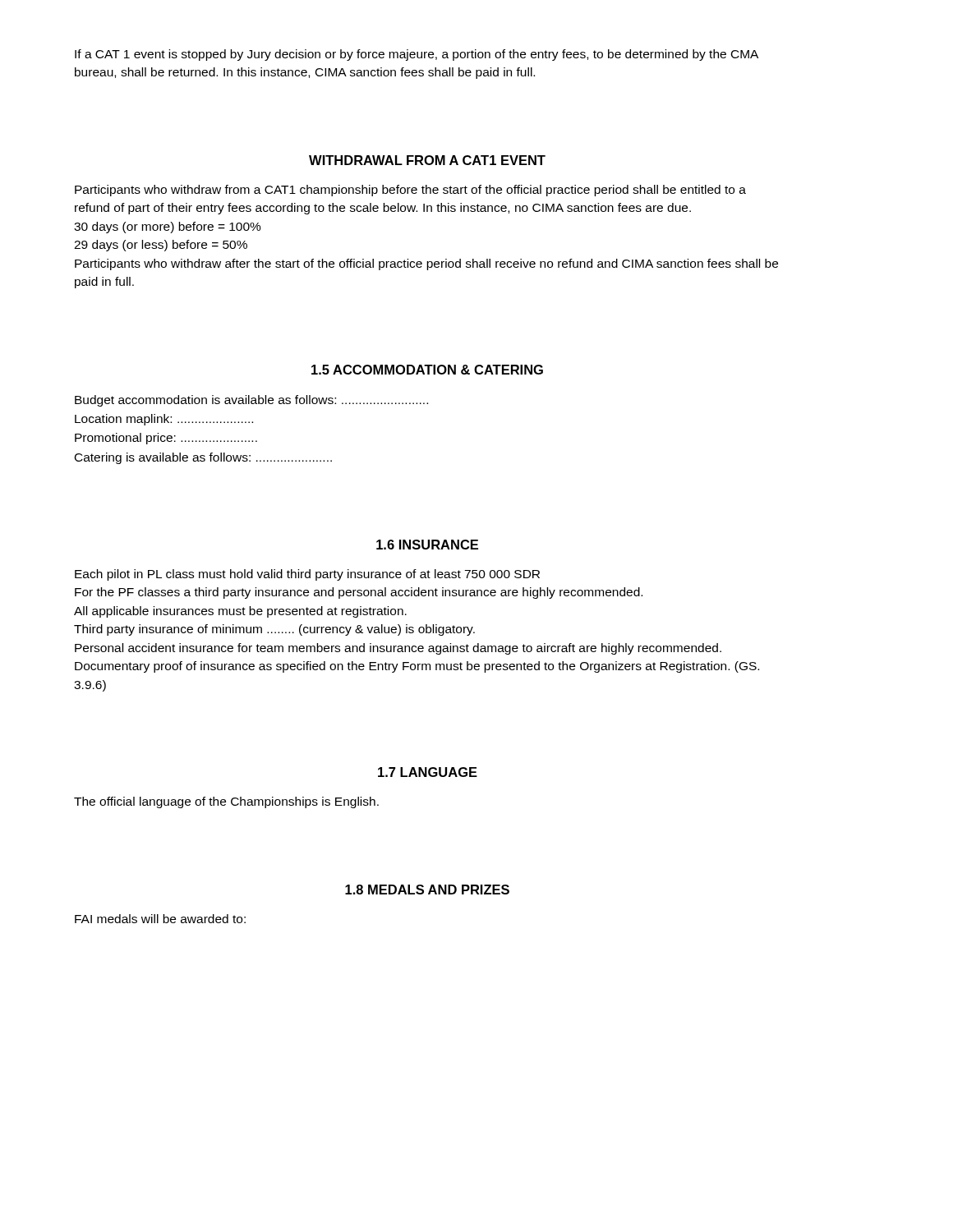Find the section header on this page that starts "WITHDRAWAL FROM A"
The height and width of the screenshot is (1232, 953).
[427, 160]
